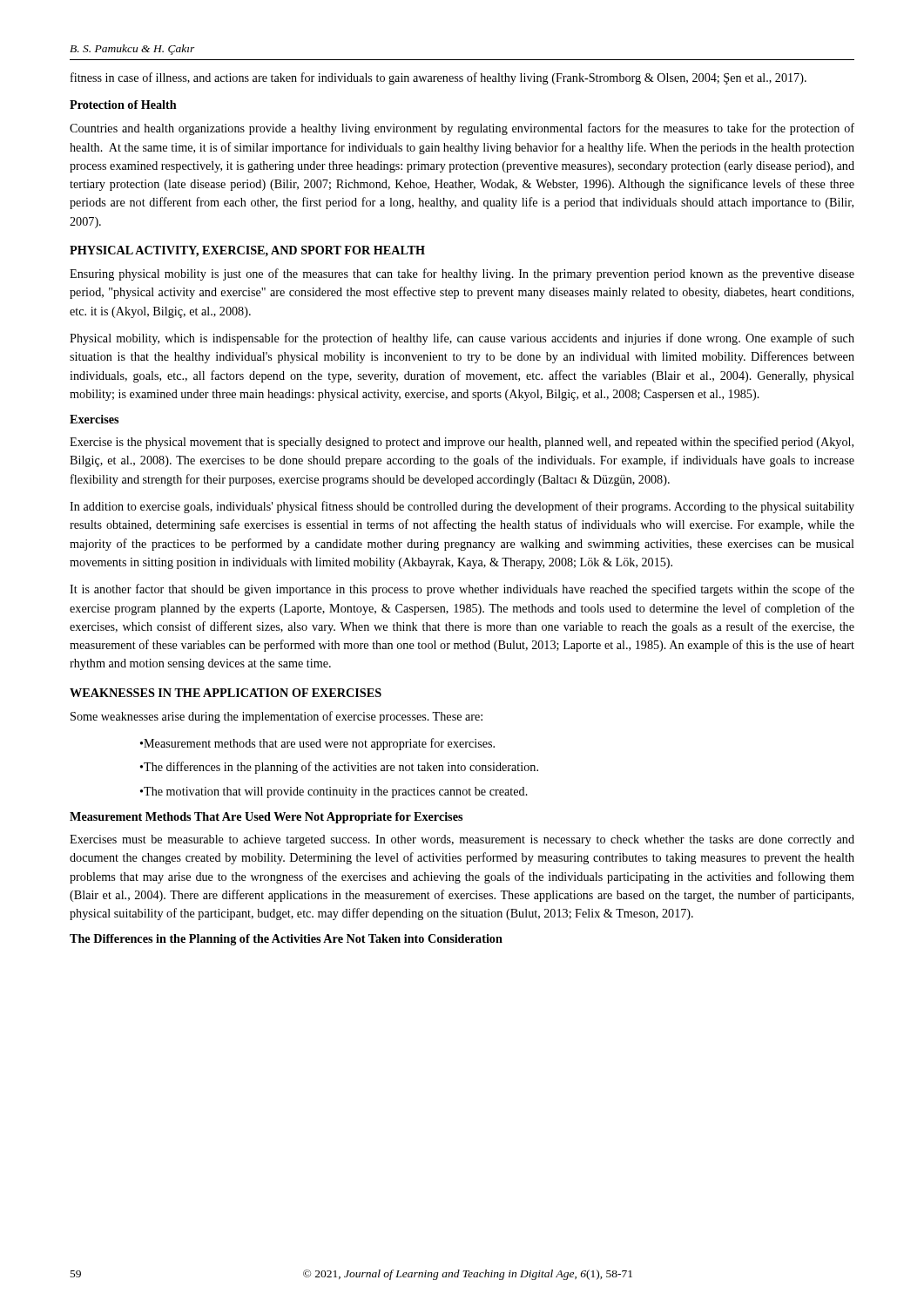The width and height of the screenshot is (924, 1307).
Task: Point to the passage starting "Protection of Health"
Action: click(x=123, y=105)
